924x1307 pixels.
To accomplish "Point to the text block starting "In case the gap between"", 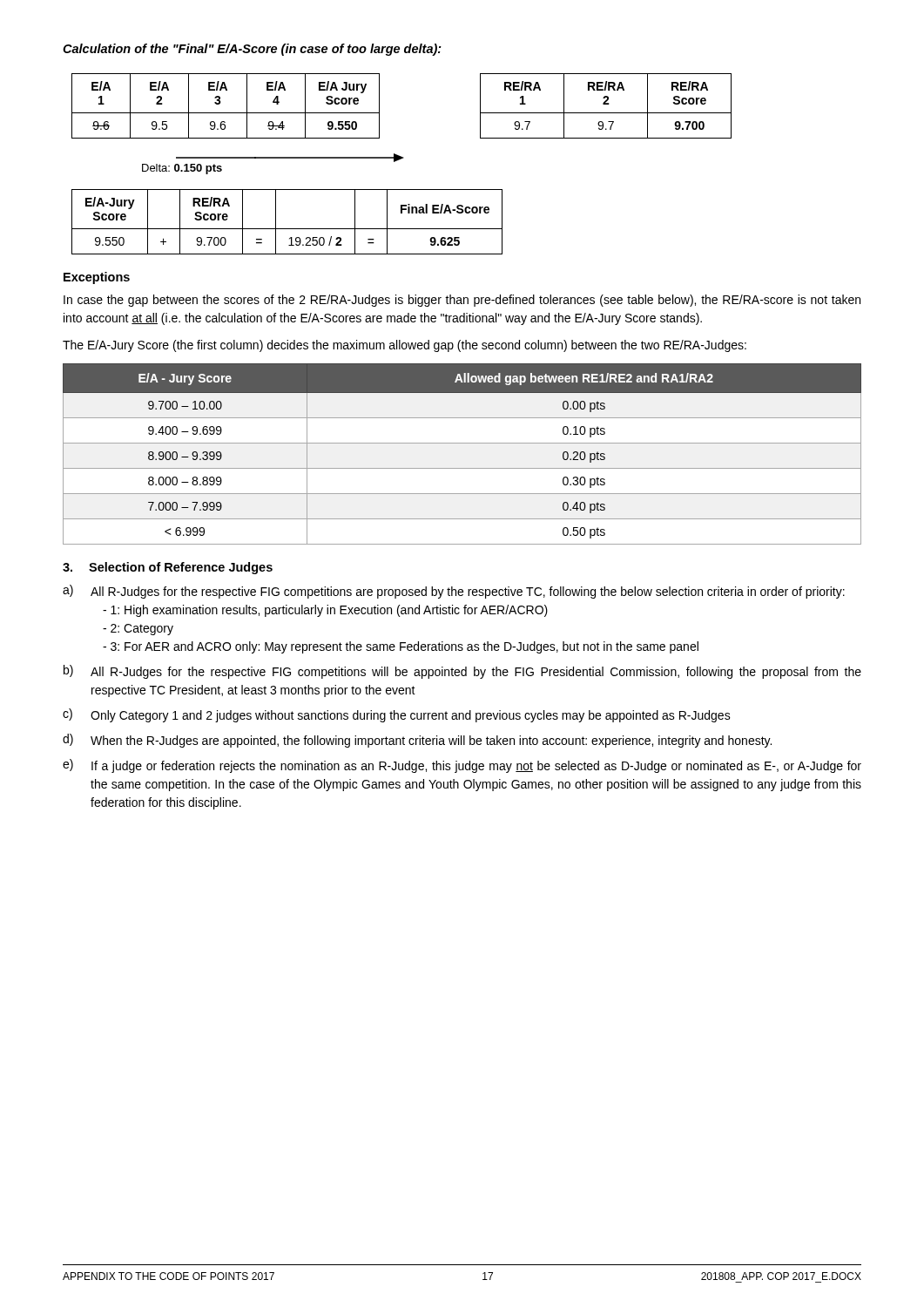I will click(462, 309).
